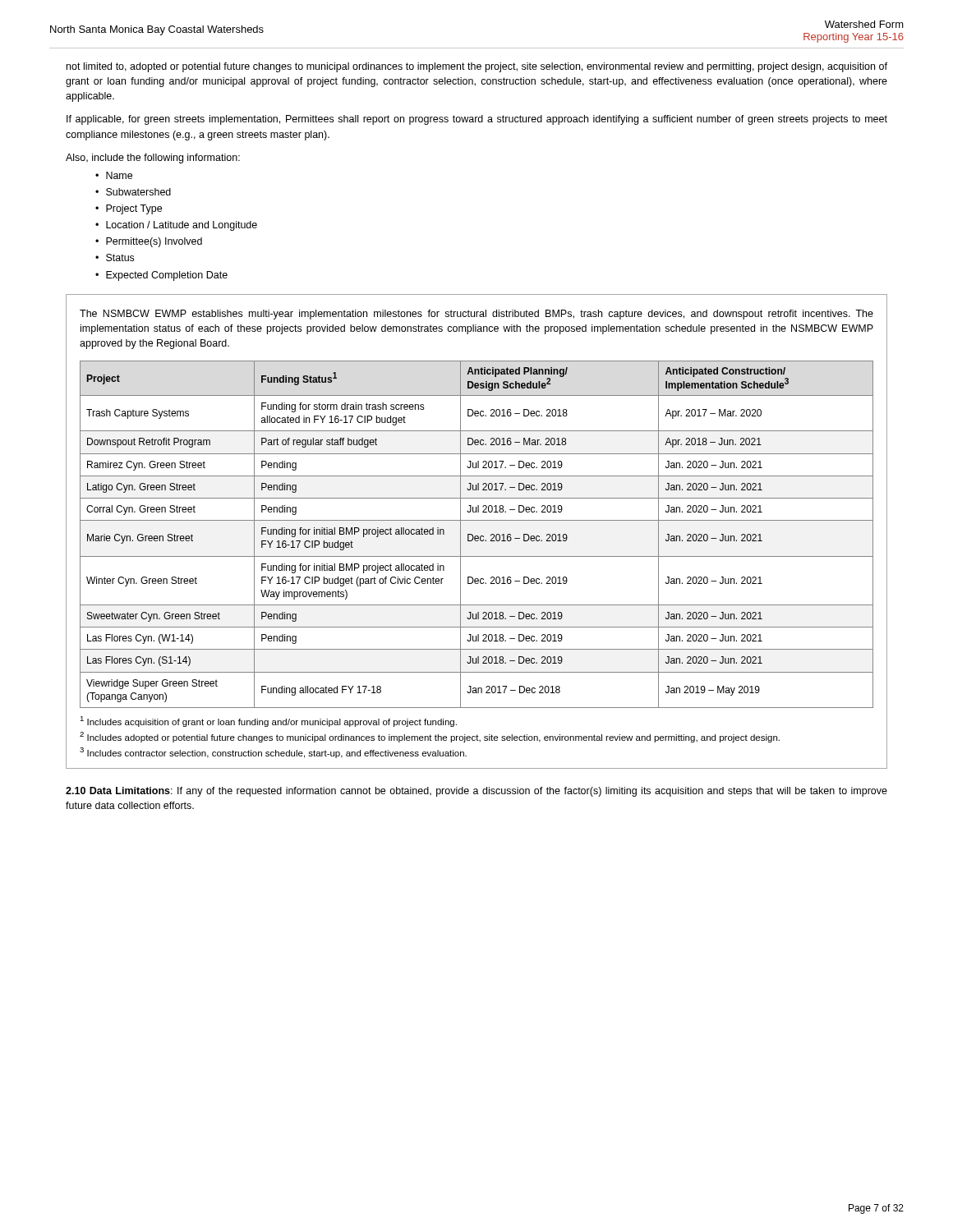The image size is (953, 1232).
Task: Point to the block beginning "1 Includes acquisition of"
Action: coord(269,720)
